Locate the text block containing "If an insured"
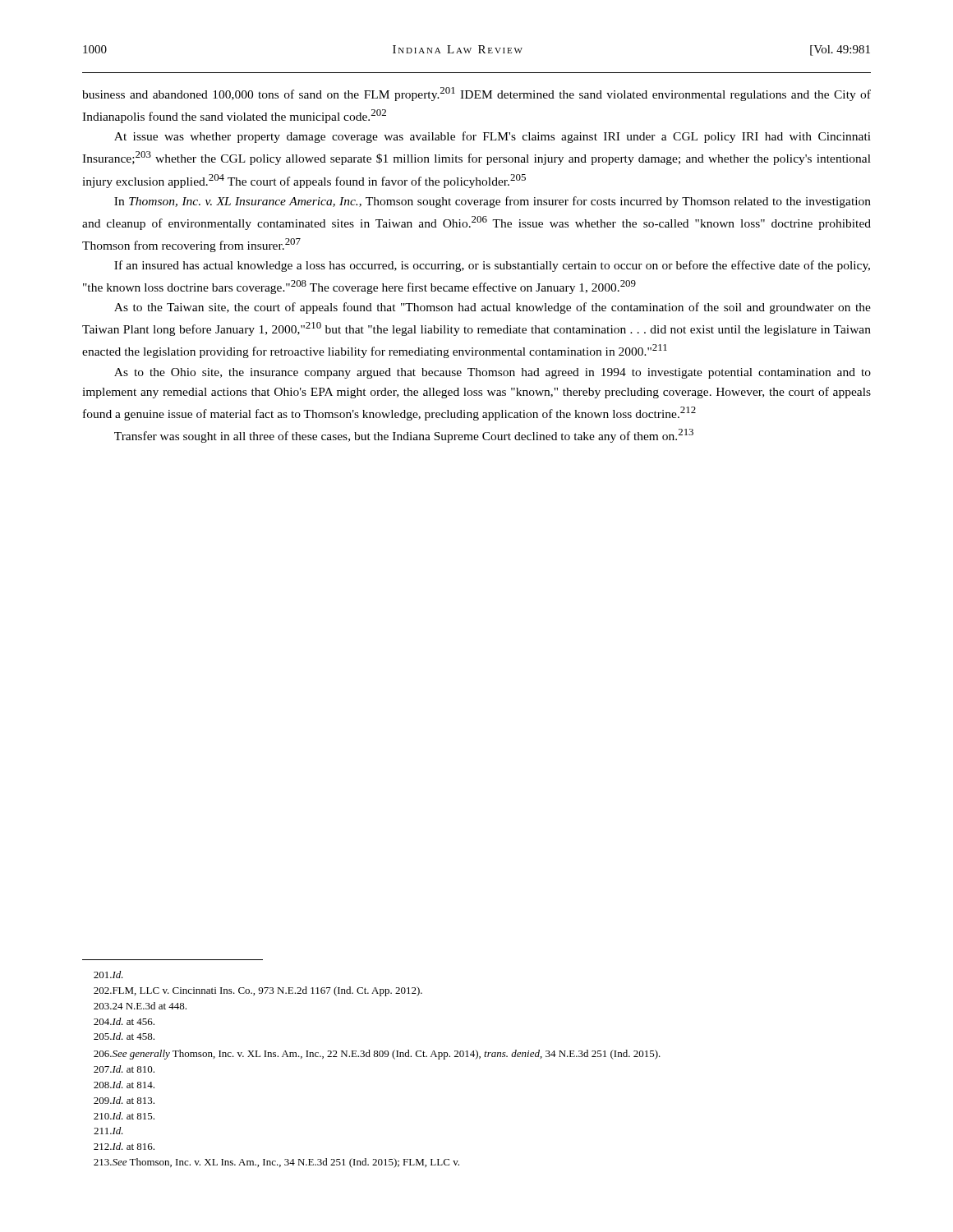Image resolution: width=953 pixels, height=1232 pixels. pos(476,277)
